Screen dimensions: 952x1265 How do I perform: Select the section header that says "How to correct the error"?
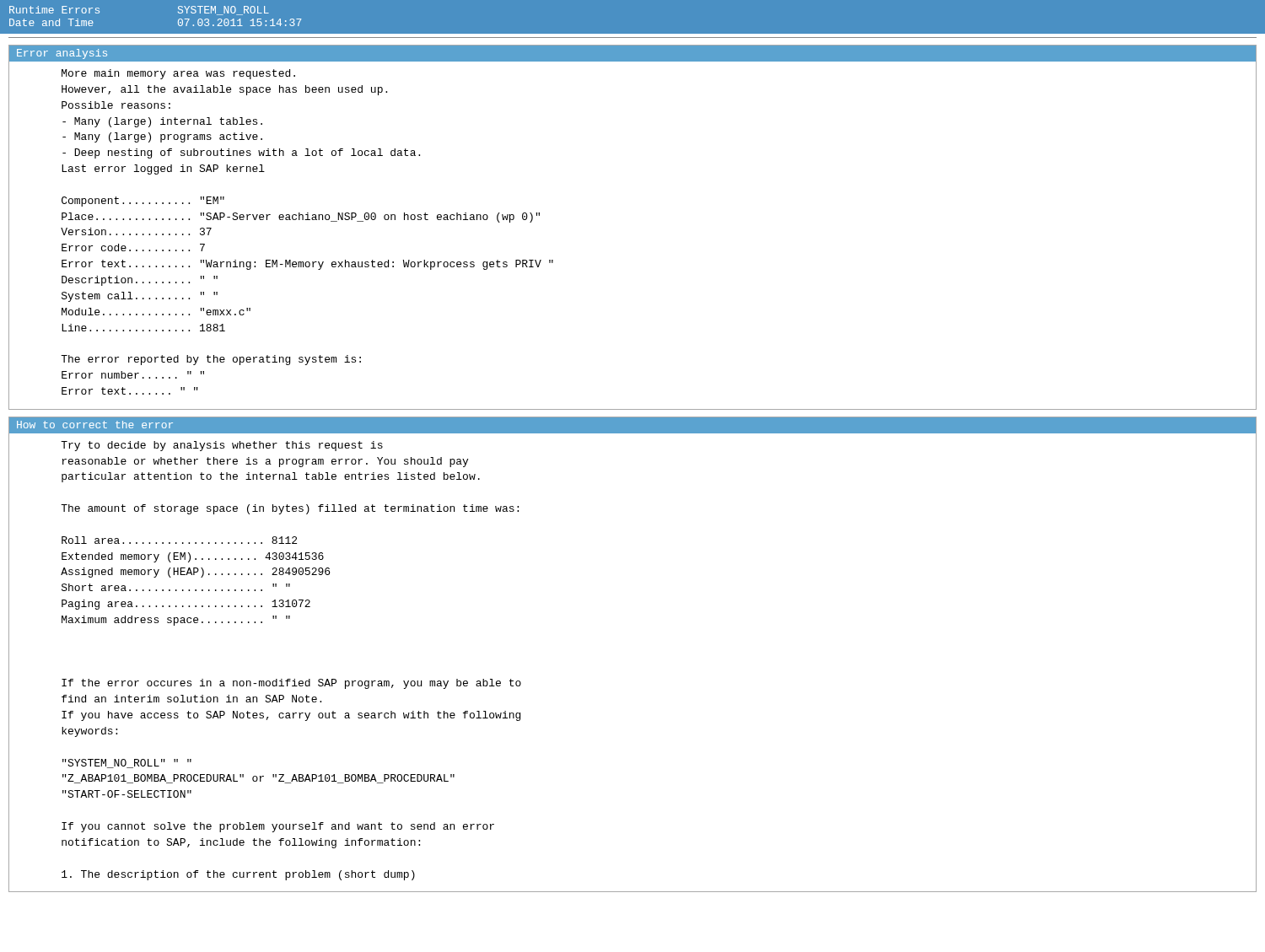point(95,425)
